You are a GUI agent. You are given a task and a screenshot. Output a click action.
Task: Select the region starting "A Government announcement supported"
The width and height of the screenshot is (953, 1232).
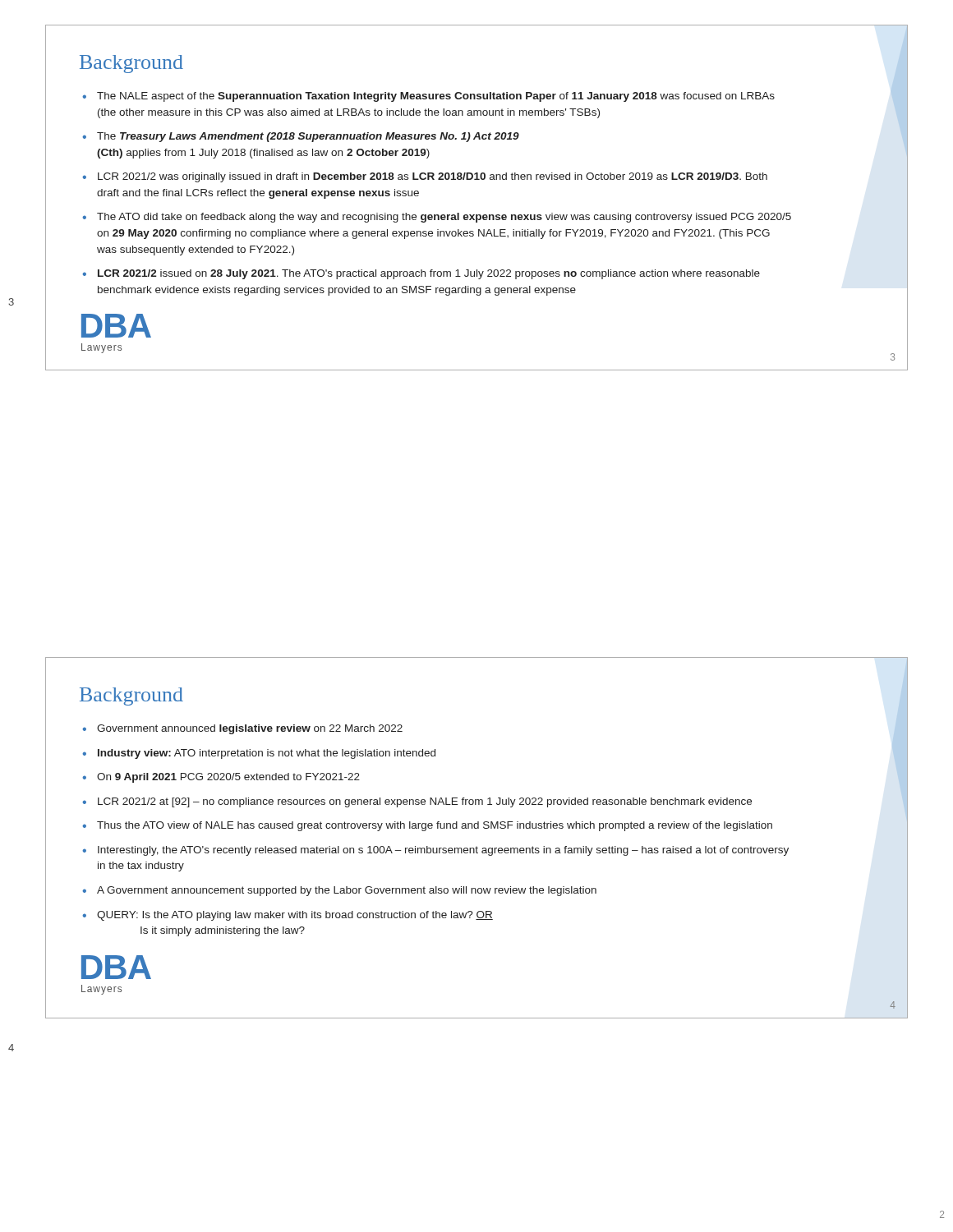pos(347,890)
